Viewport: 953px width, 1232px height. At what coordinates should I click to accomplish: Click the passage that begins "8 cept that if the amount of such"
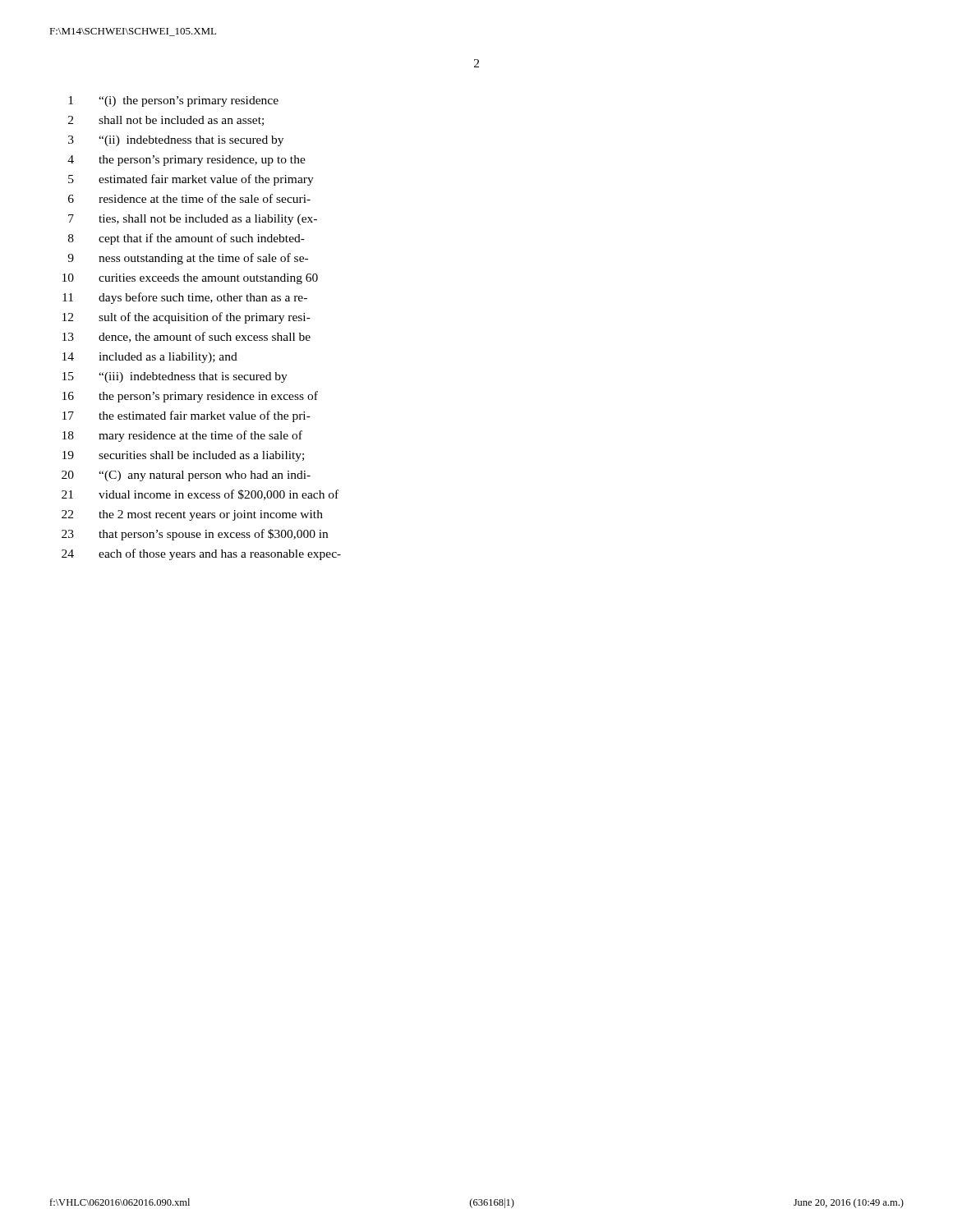click(x=186, y=239)
